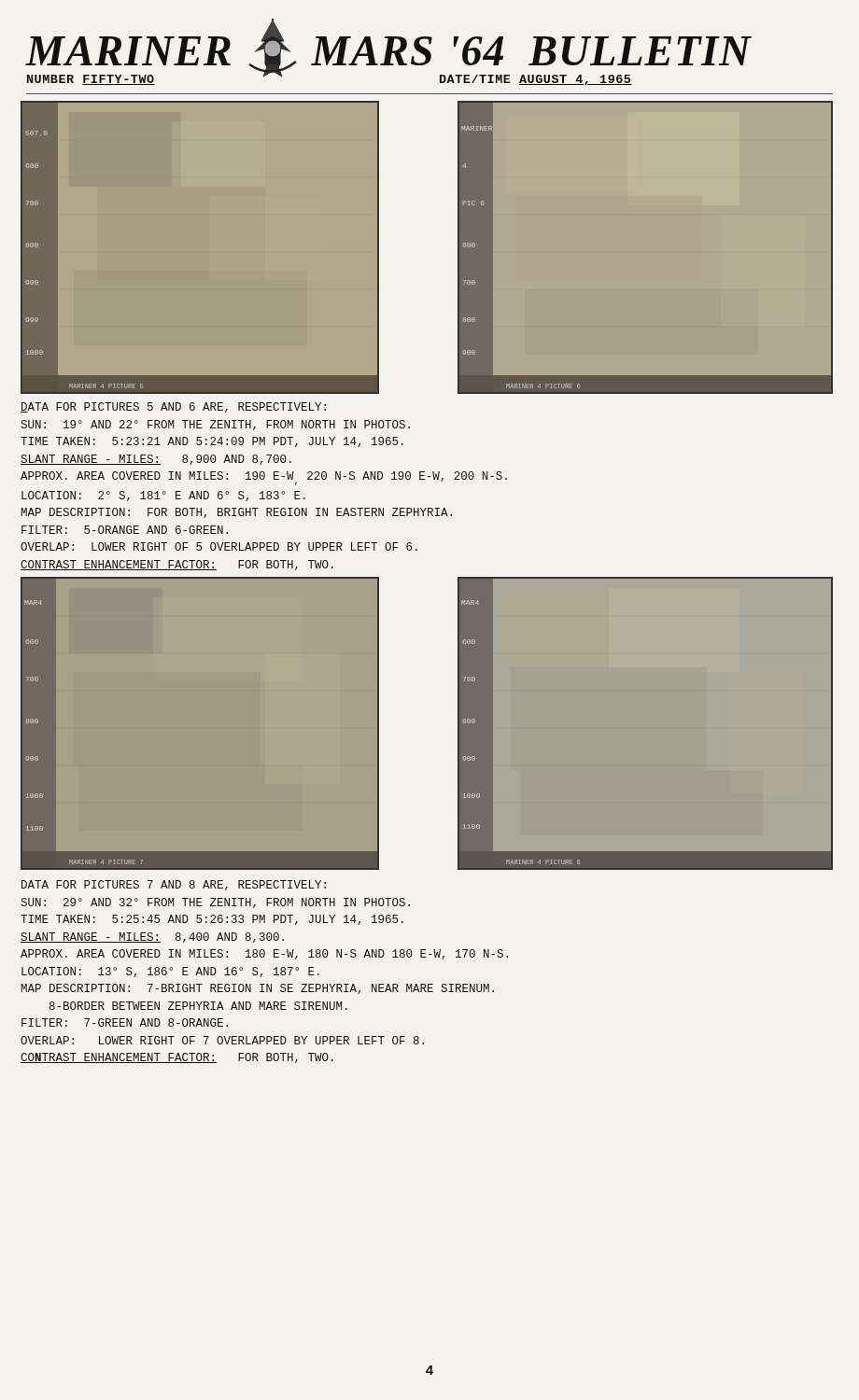Point to the block beginning "DATA FOR PICTURES 5 AND 6"

click(265, 487)
